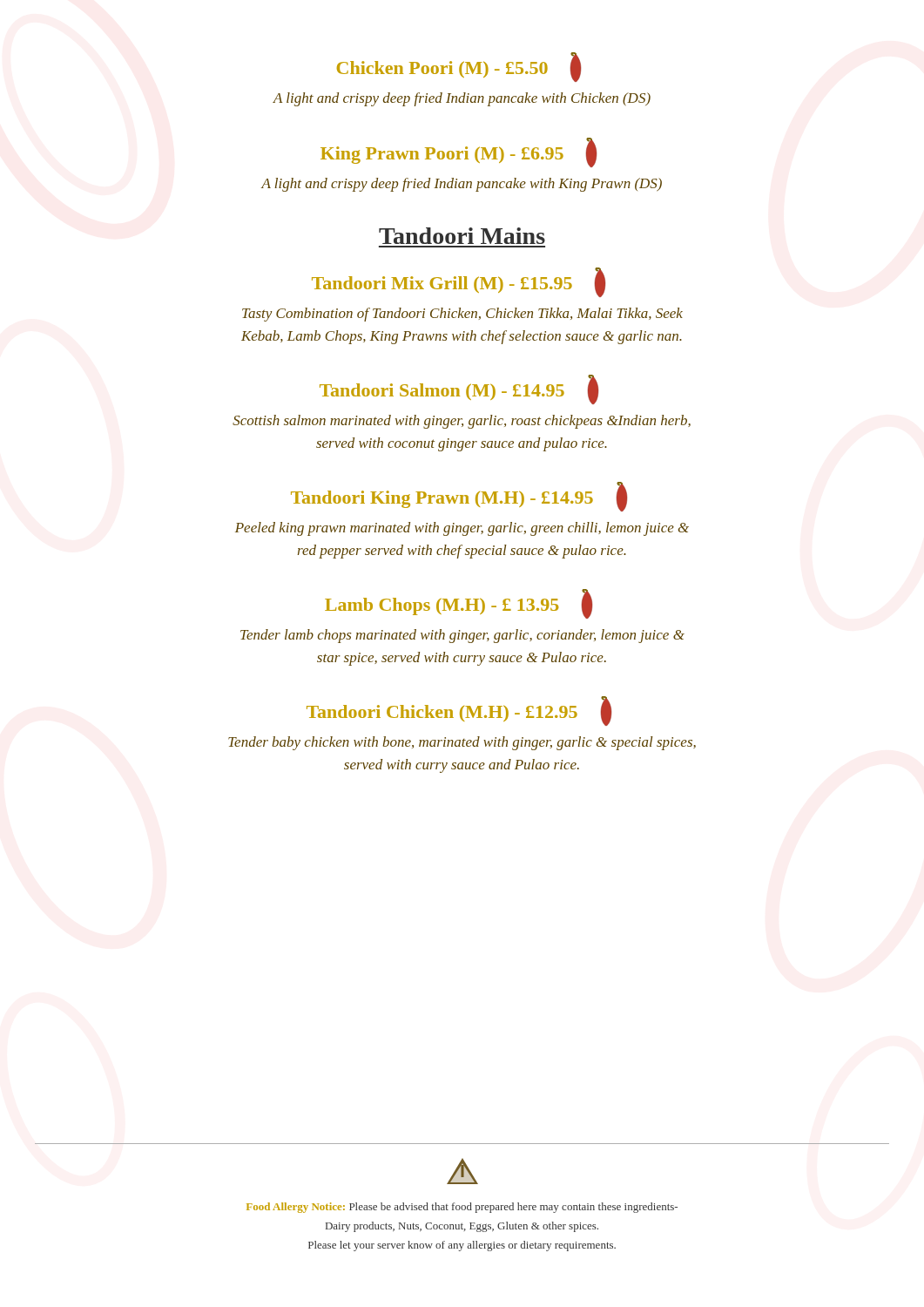Find the text block that says "Chicken Poori (M) - £5.50 A"
924x1307 pixels.
pos(462,81)
